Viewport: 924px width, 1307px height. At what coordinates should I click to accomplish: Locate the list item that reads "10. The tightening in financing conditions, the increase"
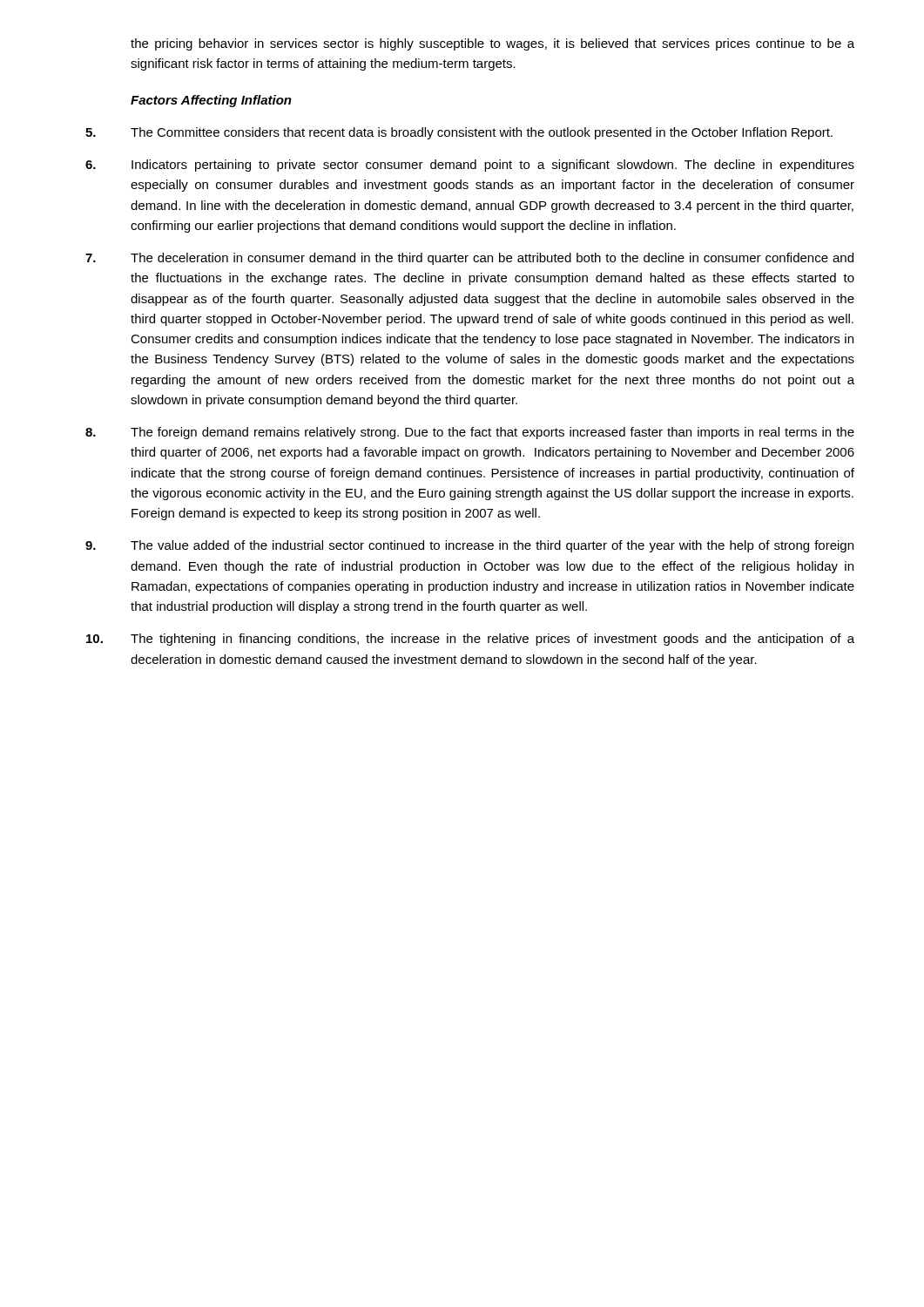pos(470,649)
